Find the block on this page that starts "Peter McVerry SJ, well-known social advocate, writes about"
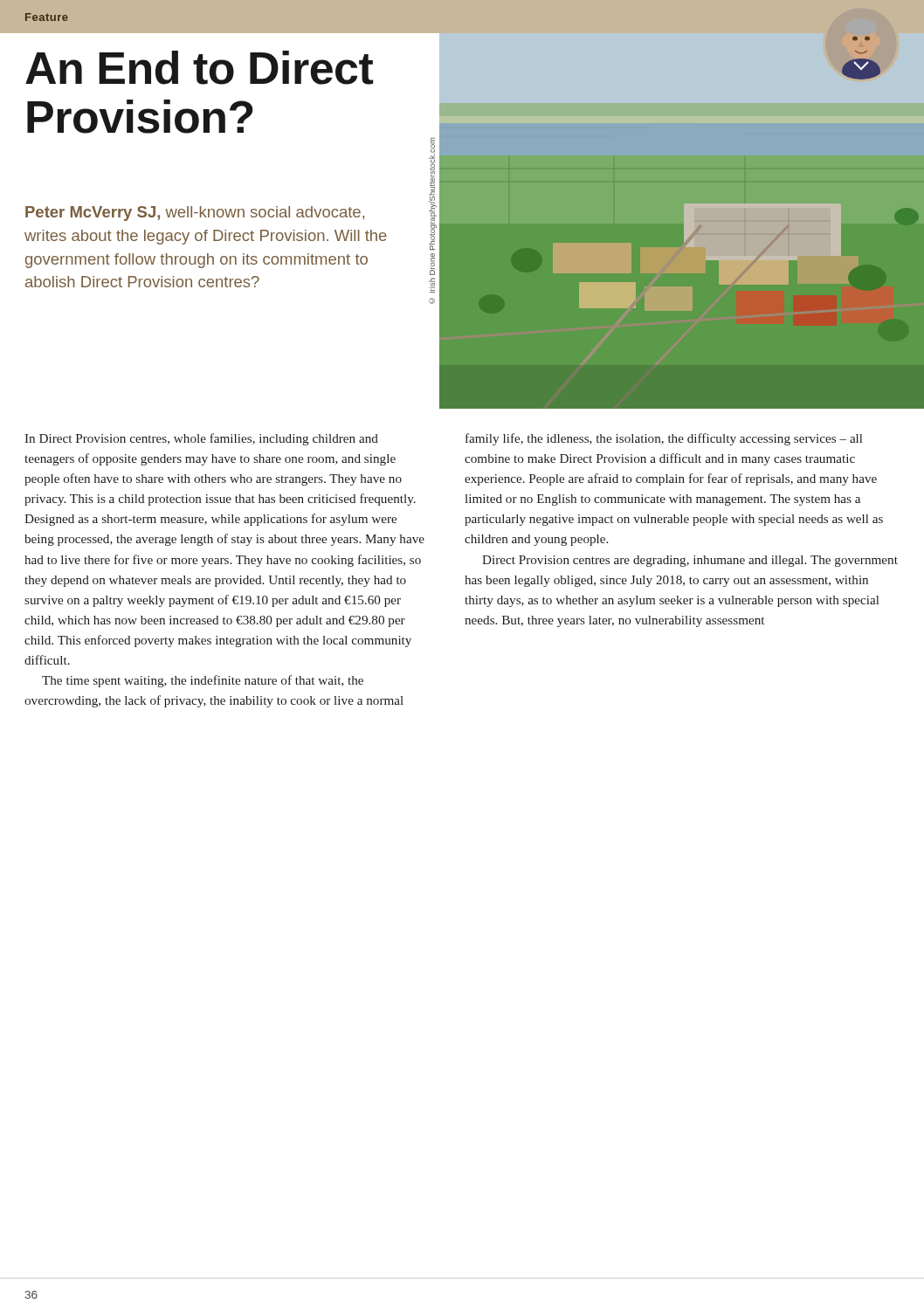This screenshot has height=1310, width=924. click(207, 248)
